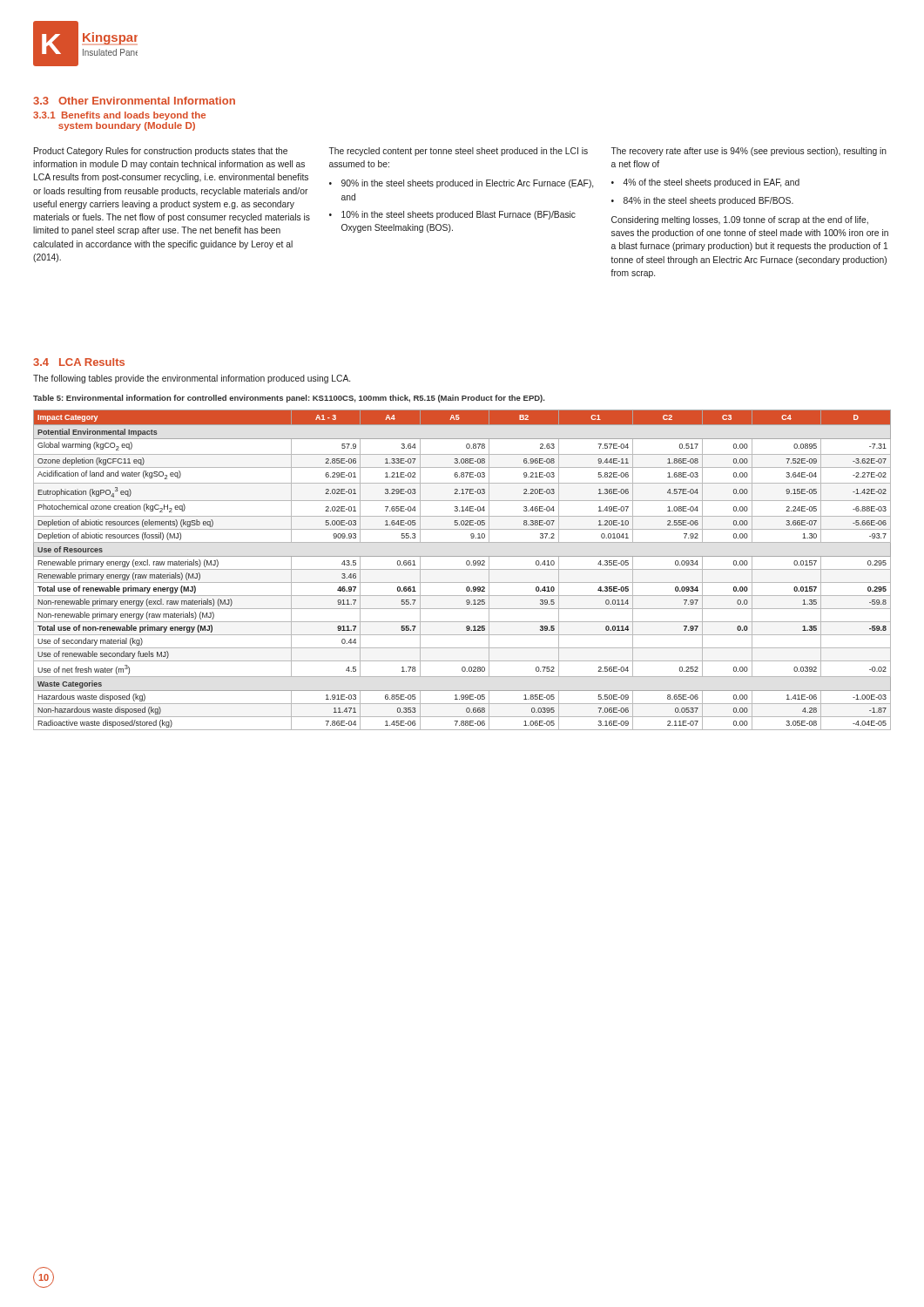Find the table
The width and height of the screenshot is (924, 1307).
tap(462, 570)
